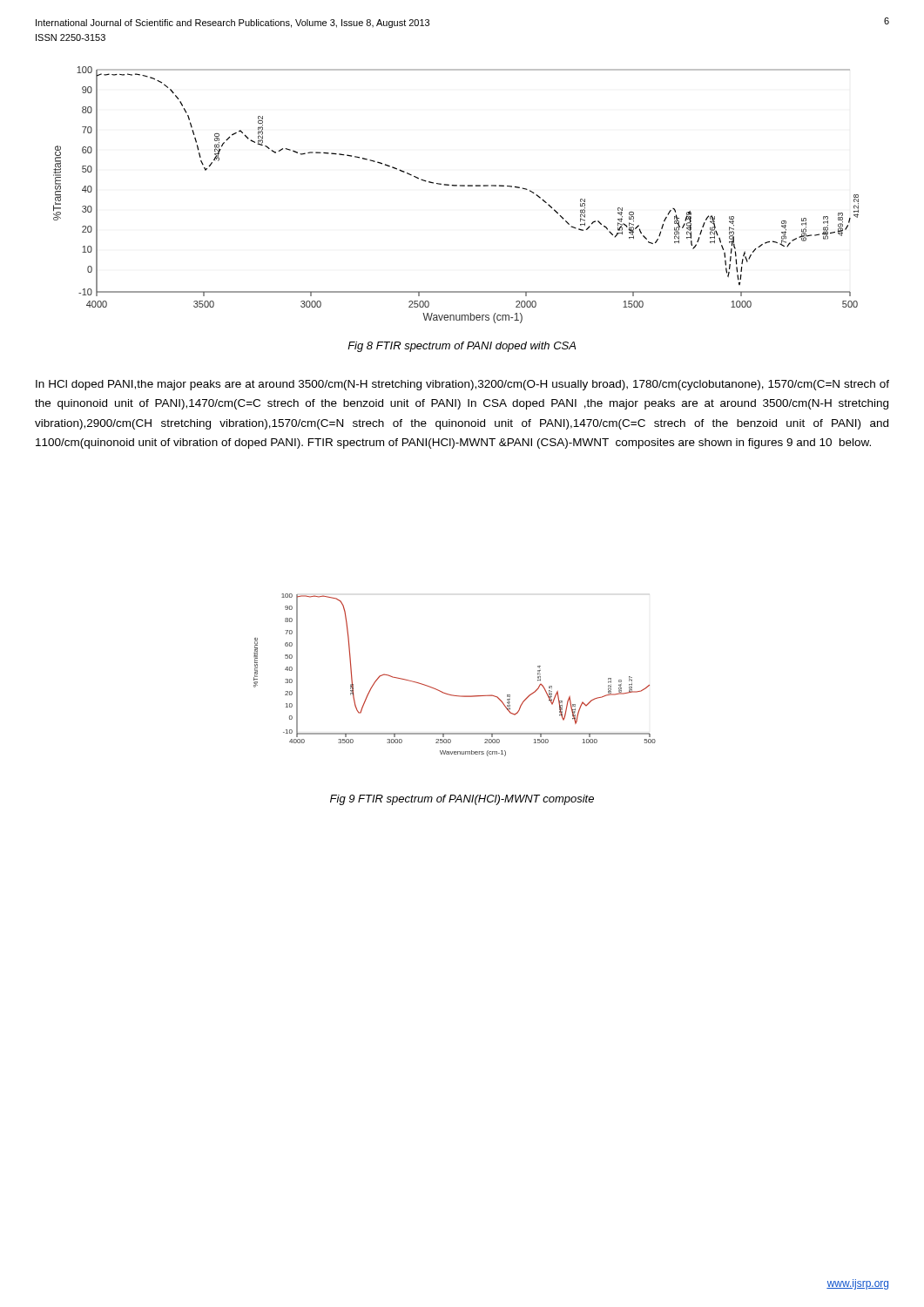Point to "Fig 9 FTIR spectrum of PANI(HCl)-MWNT composite"
Image resolution: width=924 pixels, height=1307 pixels.
462,799
